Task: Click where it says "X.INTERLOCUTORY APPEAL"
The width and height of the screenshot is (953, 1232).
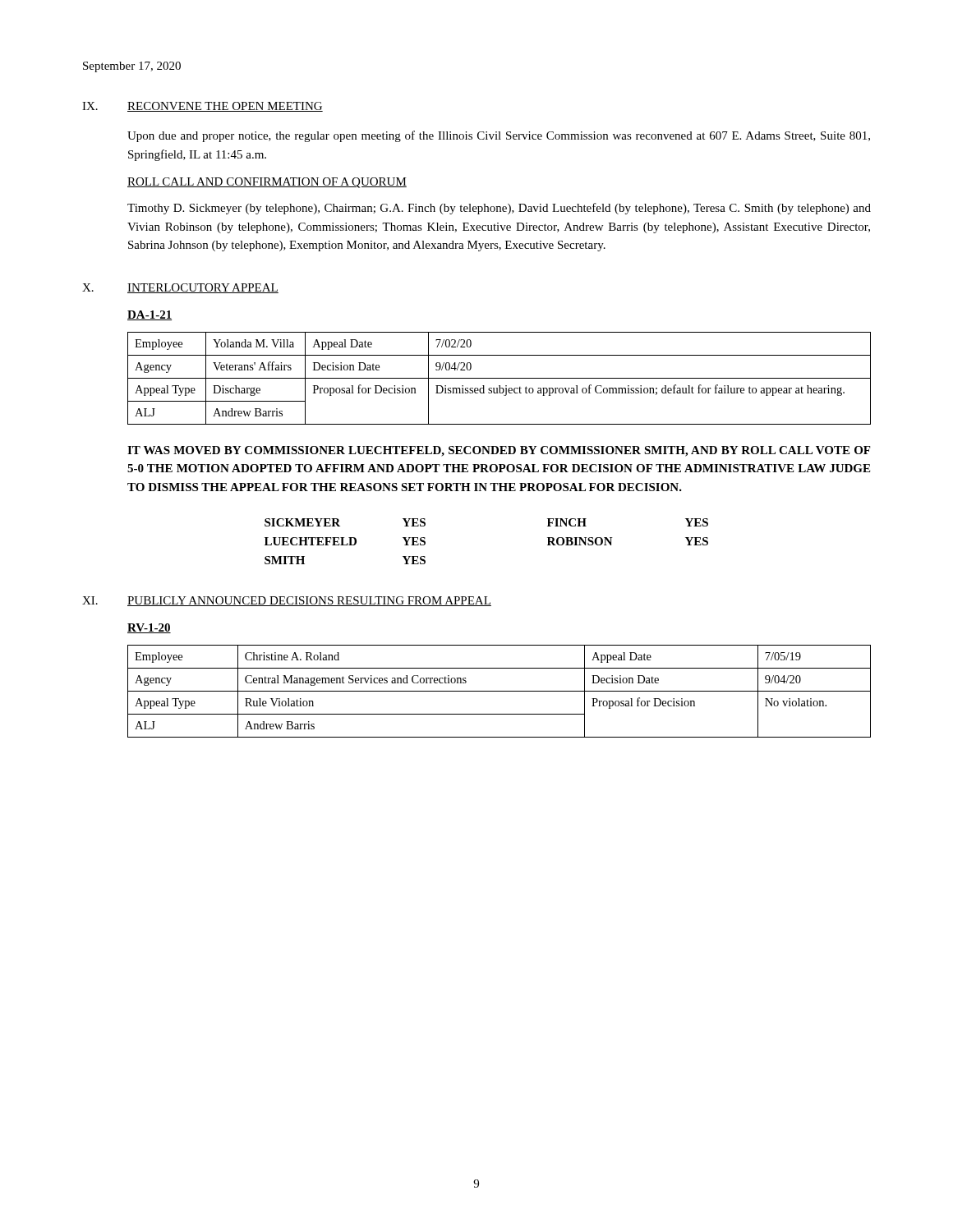Action: [x=180, y=287]
